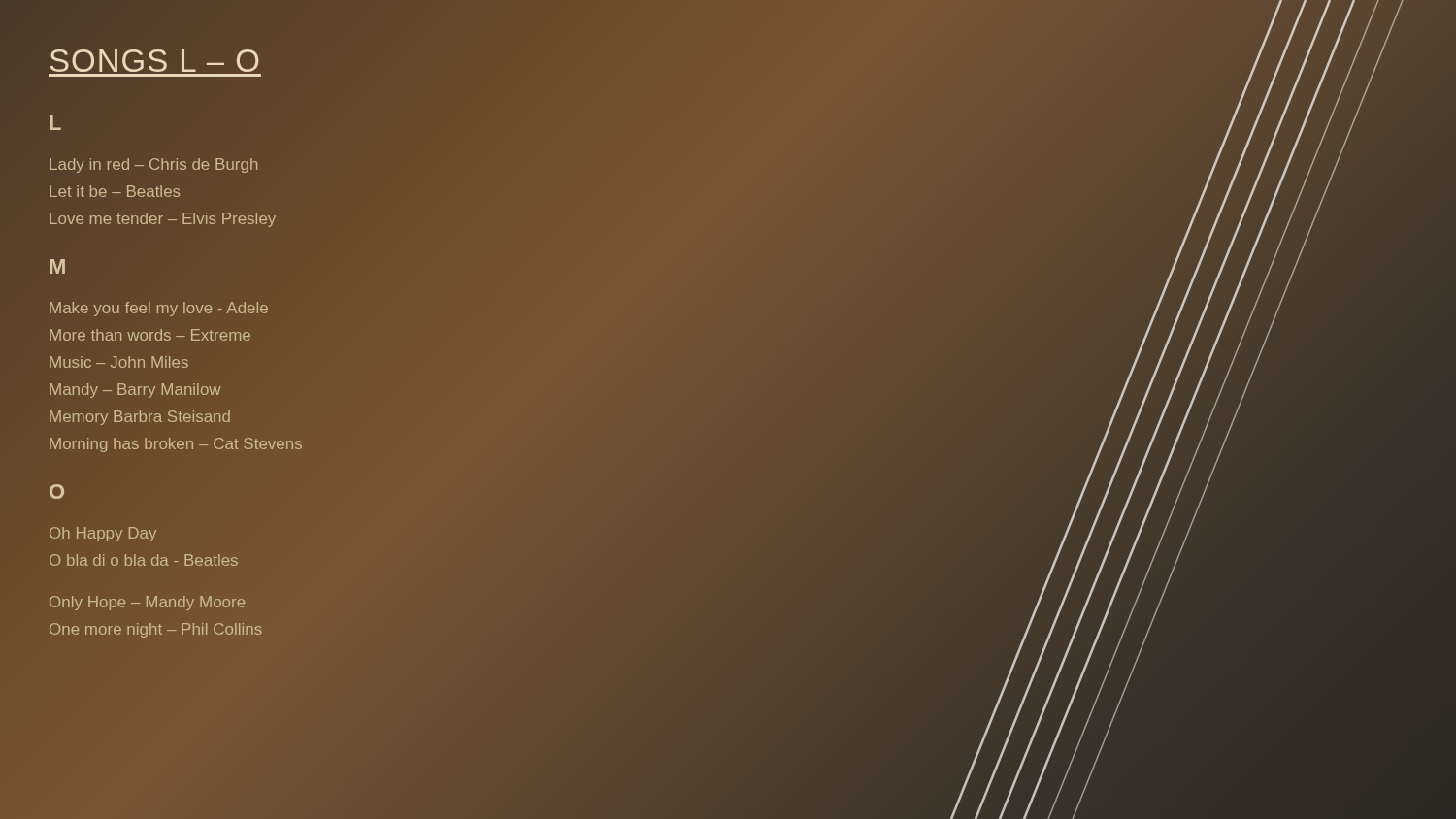
Task: Click on the list item containing "Make you feel my love -"
Action: click(159, 308)
